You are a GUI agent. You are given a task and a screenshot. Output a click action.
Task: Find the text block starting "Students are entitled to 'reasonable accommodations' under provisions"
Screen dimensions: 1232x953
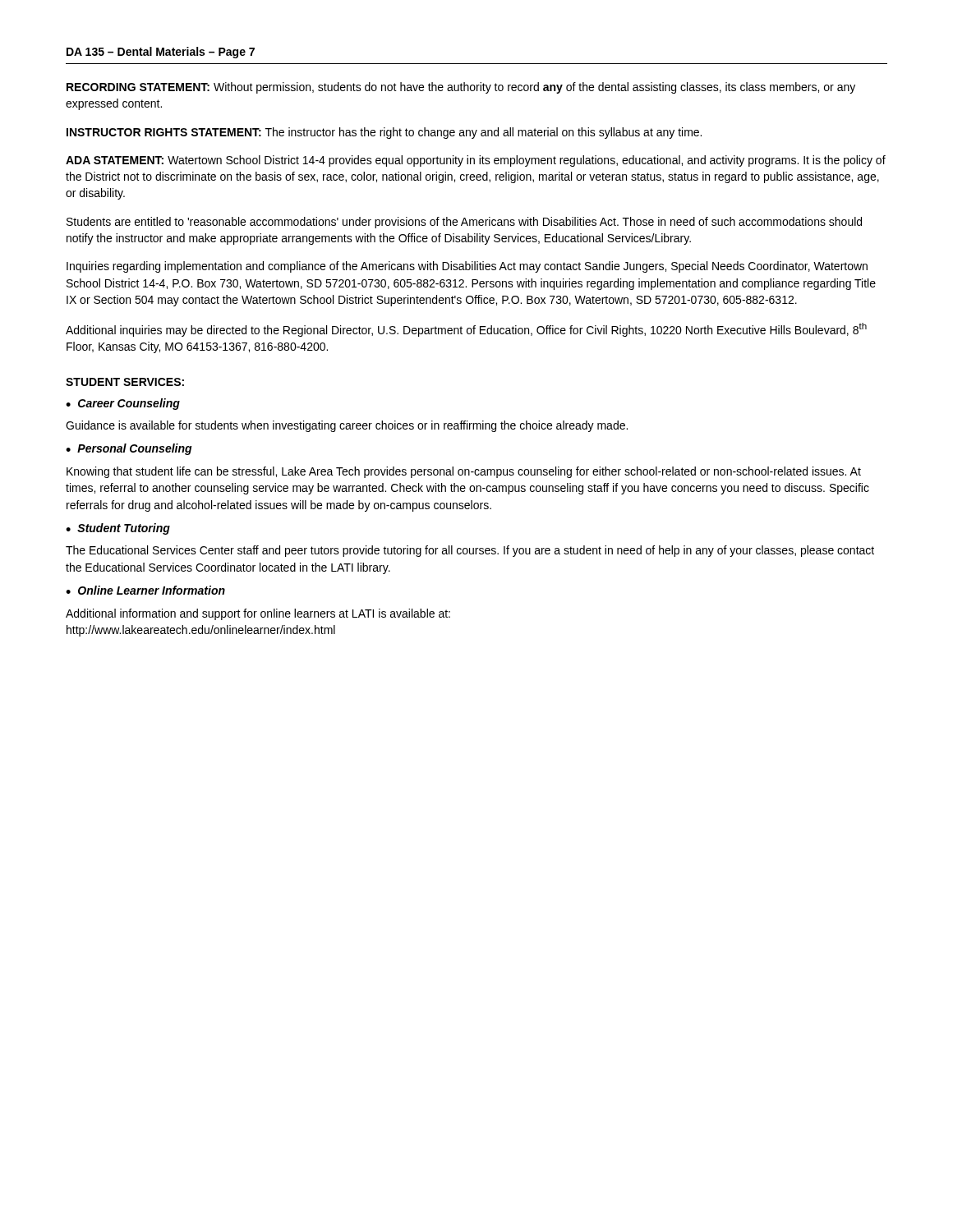pos(464,230)
